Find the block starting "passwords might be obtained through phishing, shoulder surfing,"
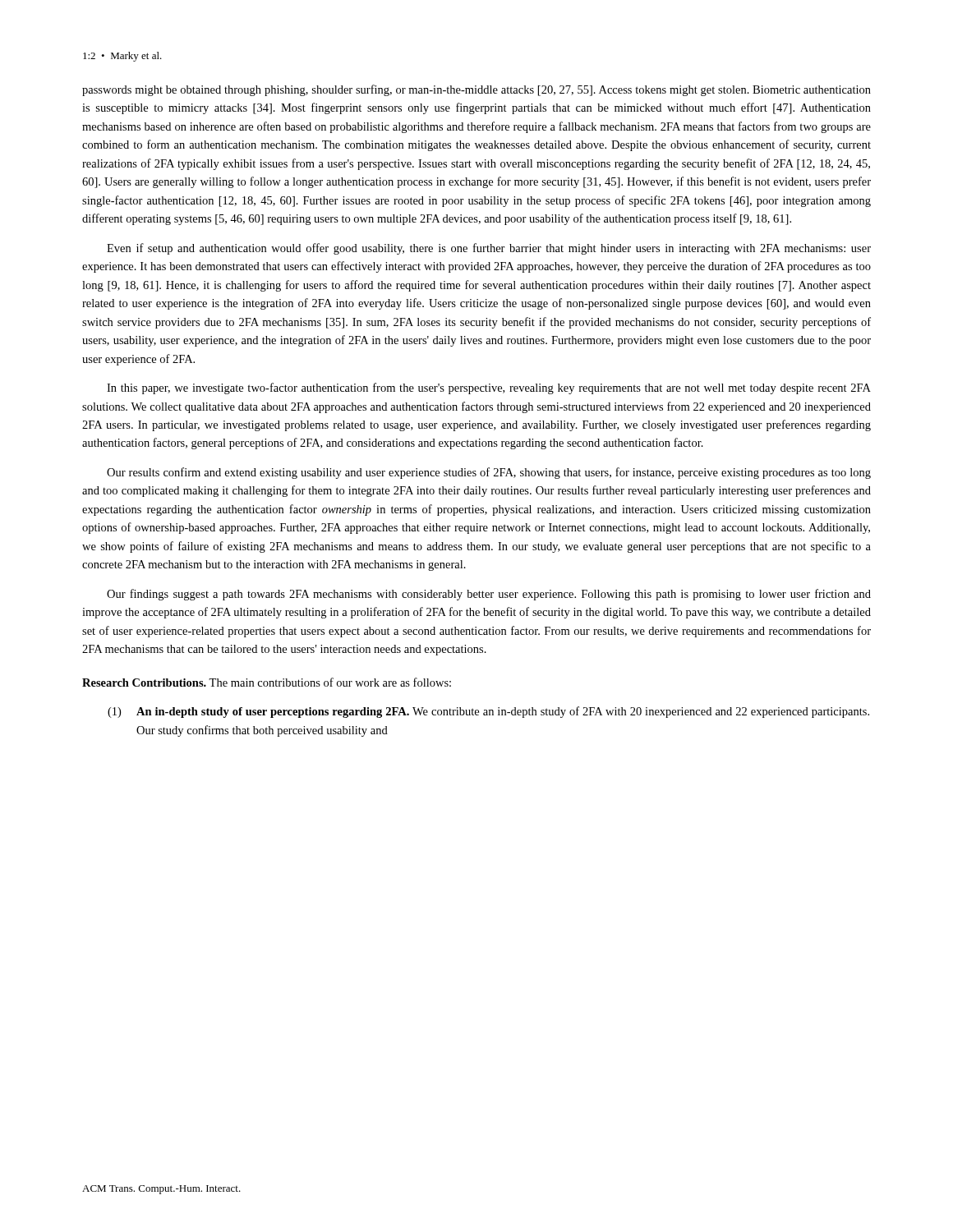Viewport: 953px width, 1232px height. tap(476, 154)
